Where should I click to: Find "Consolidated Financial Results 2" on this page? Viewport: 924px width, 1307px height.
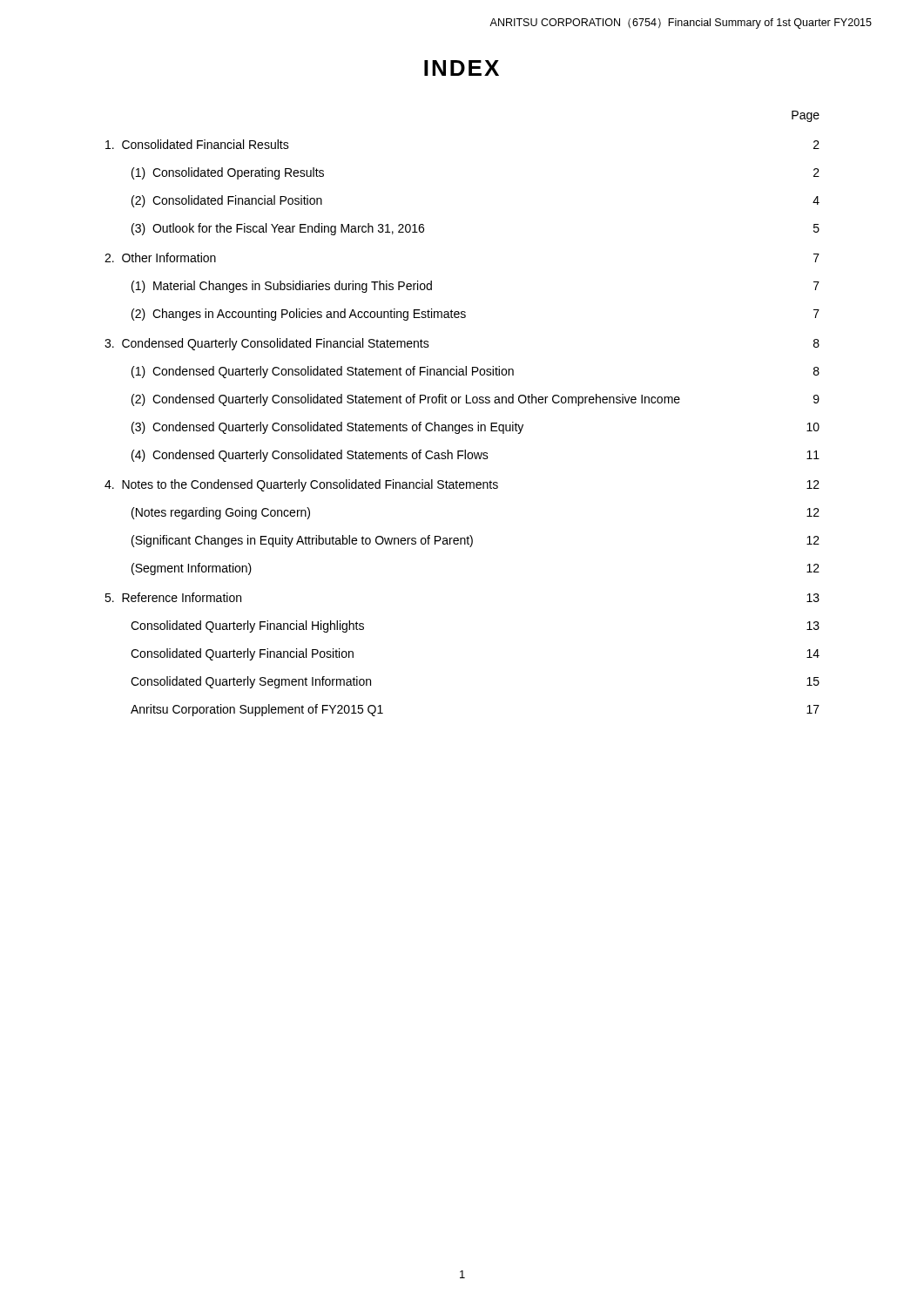200,145
